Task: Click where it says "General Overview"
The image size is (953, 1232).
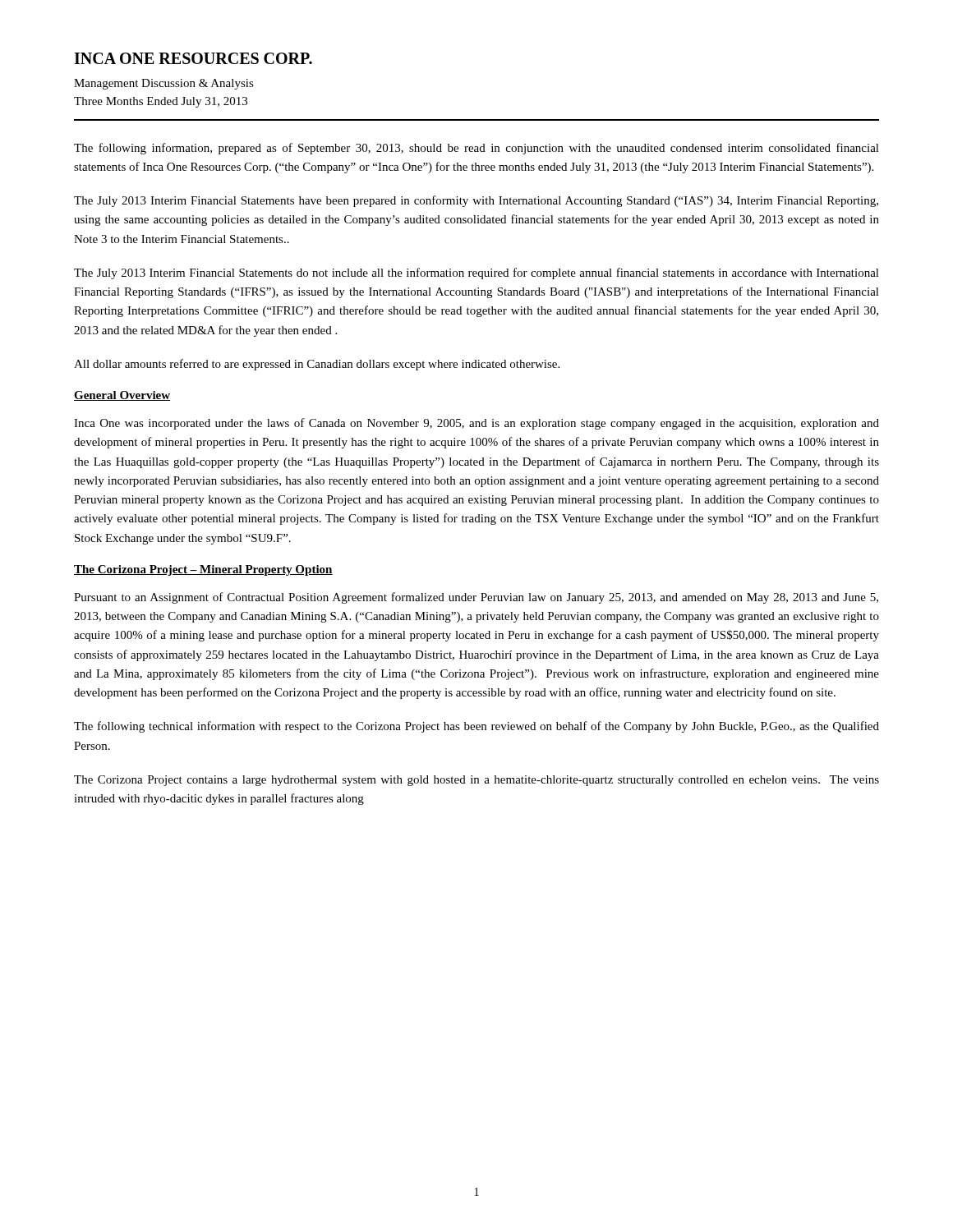Action: 122,395
